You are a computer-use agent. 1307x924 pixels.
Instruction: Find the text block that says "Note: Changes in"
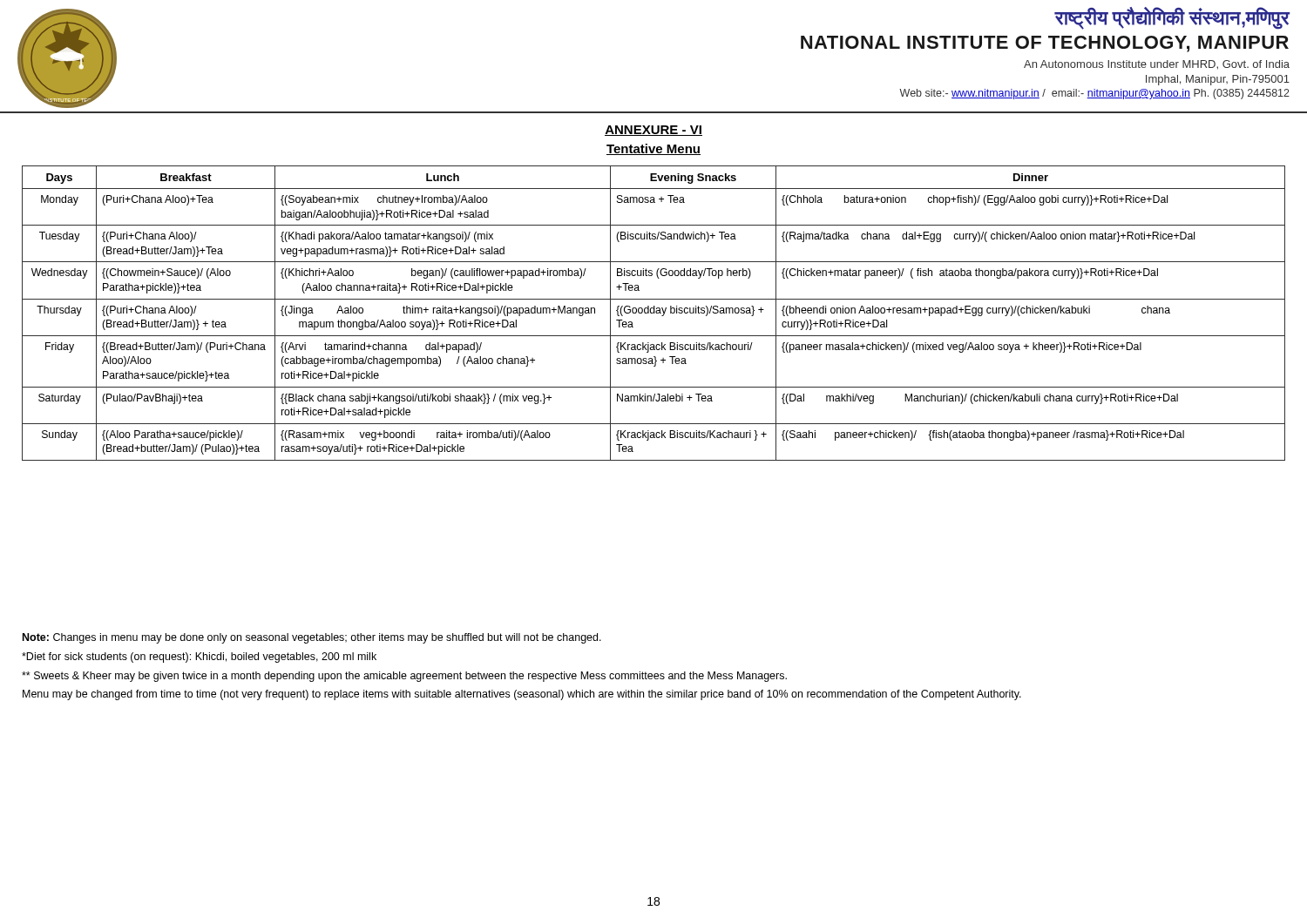coord(312,638)
